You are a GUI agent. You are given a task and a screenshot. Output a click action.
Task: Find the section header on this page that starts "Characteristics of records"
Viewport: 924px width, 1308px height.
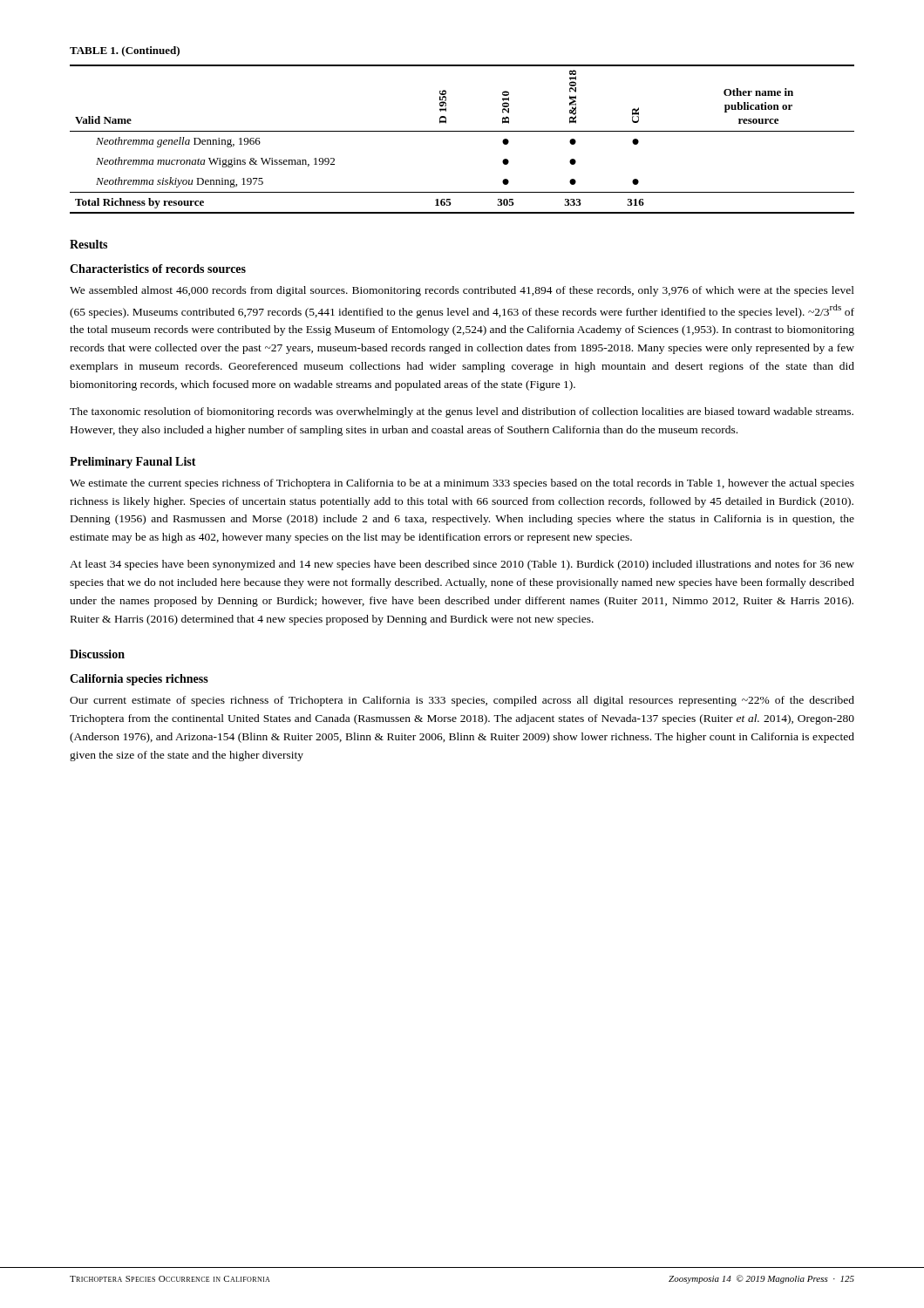[x=158, y=269]
